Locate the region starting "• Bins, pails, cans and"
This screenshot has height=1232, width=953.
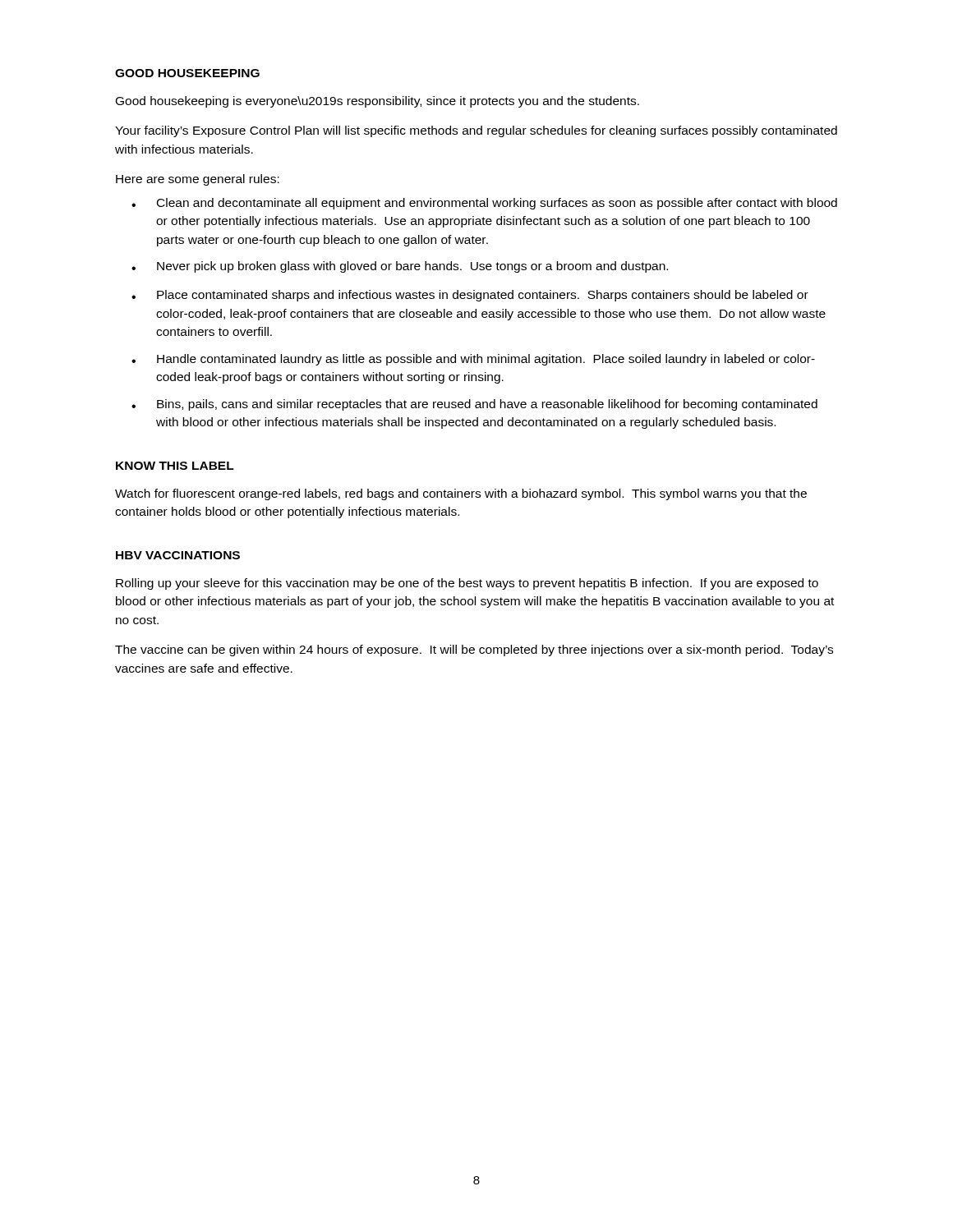(485, 413)
